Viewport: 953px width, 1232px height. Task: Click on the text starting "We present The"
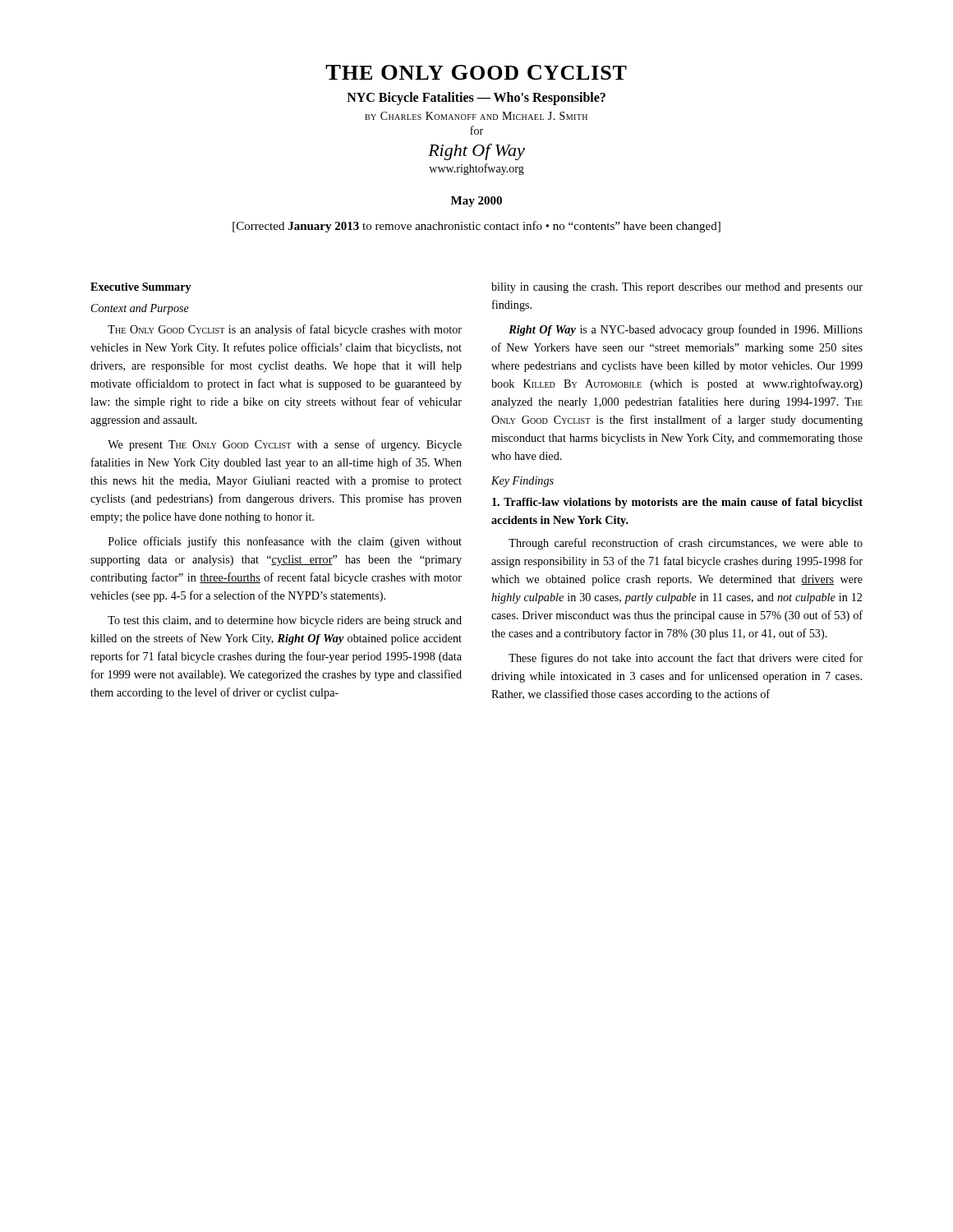(276, 480)
